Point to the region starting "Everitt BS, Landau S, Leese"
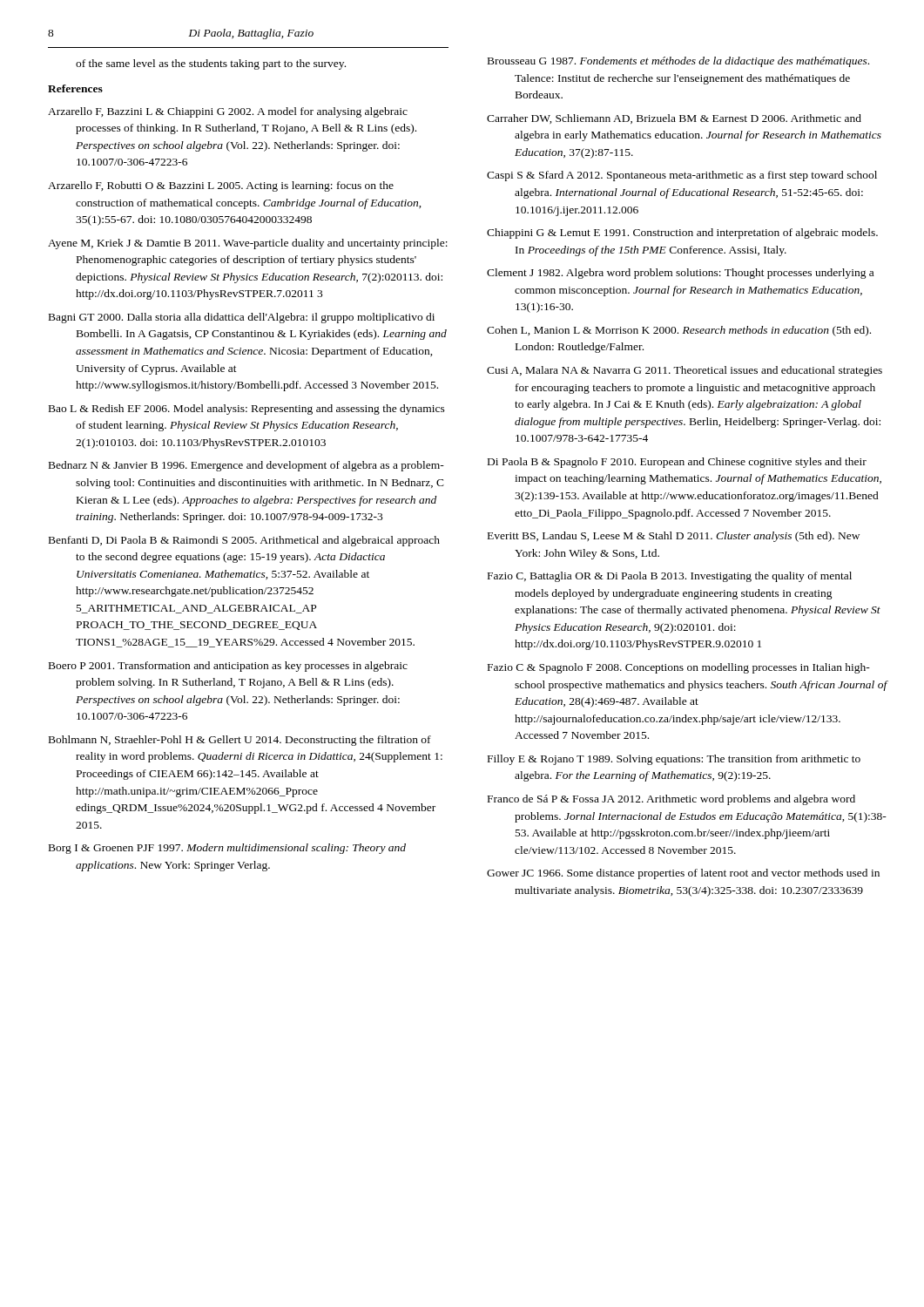The width and height of the screenshot is (924, 1307). [x=673, y=544]
